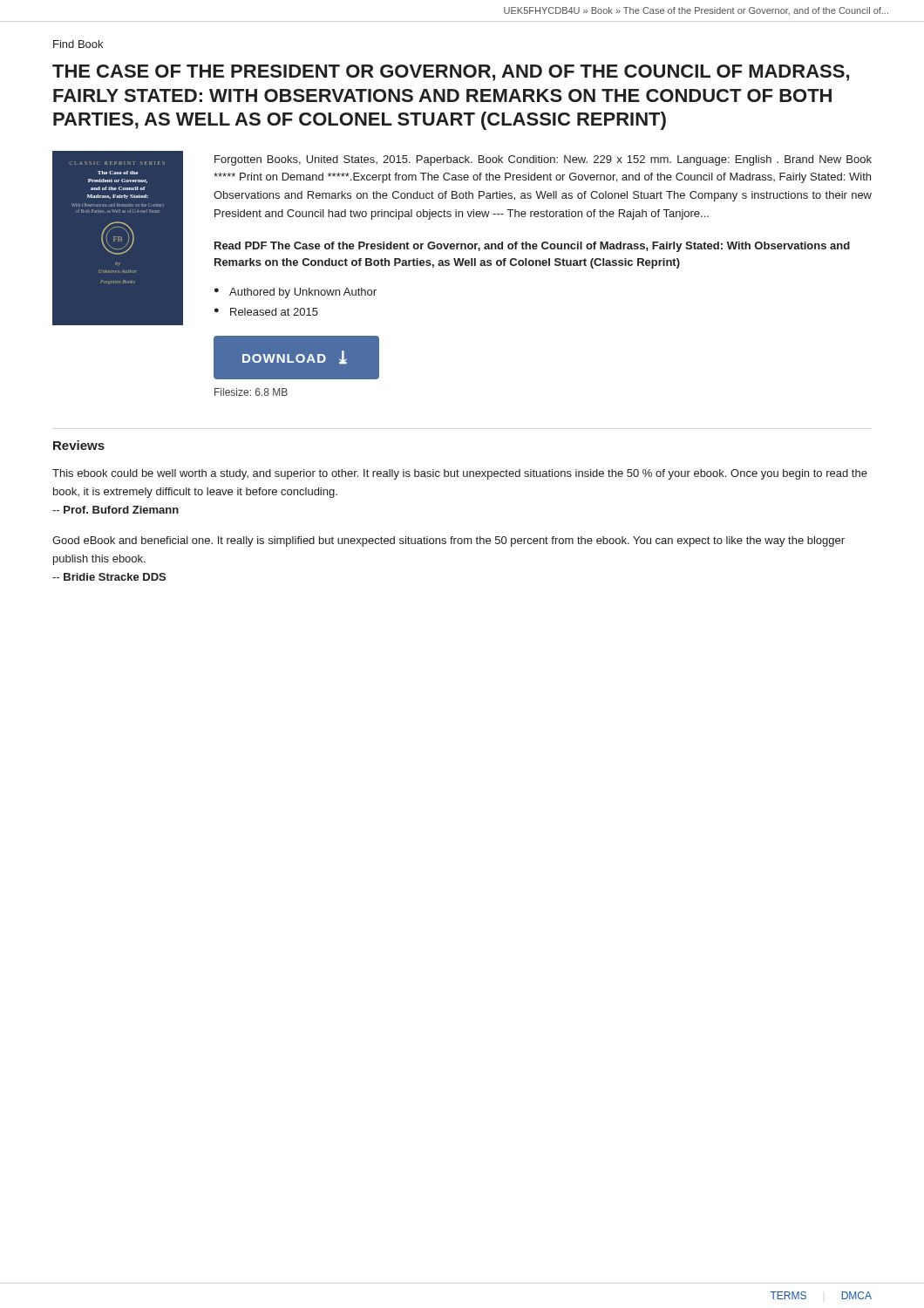Click on the illustration
Viewport: 924px width, 1308px height.
pos(118,238)
